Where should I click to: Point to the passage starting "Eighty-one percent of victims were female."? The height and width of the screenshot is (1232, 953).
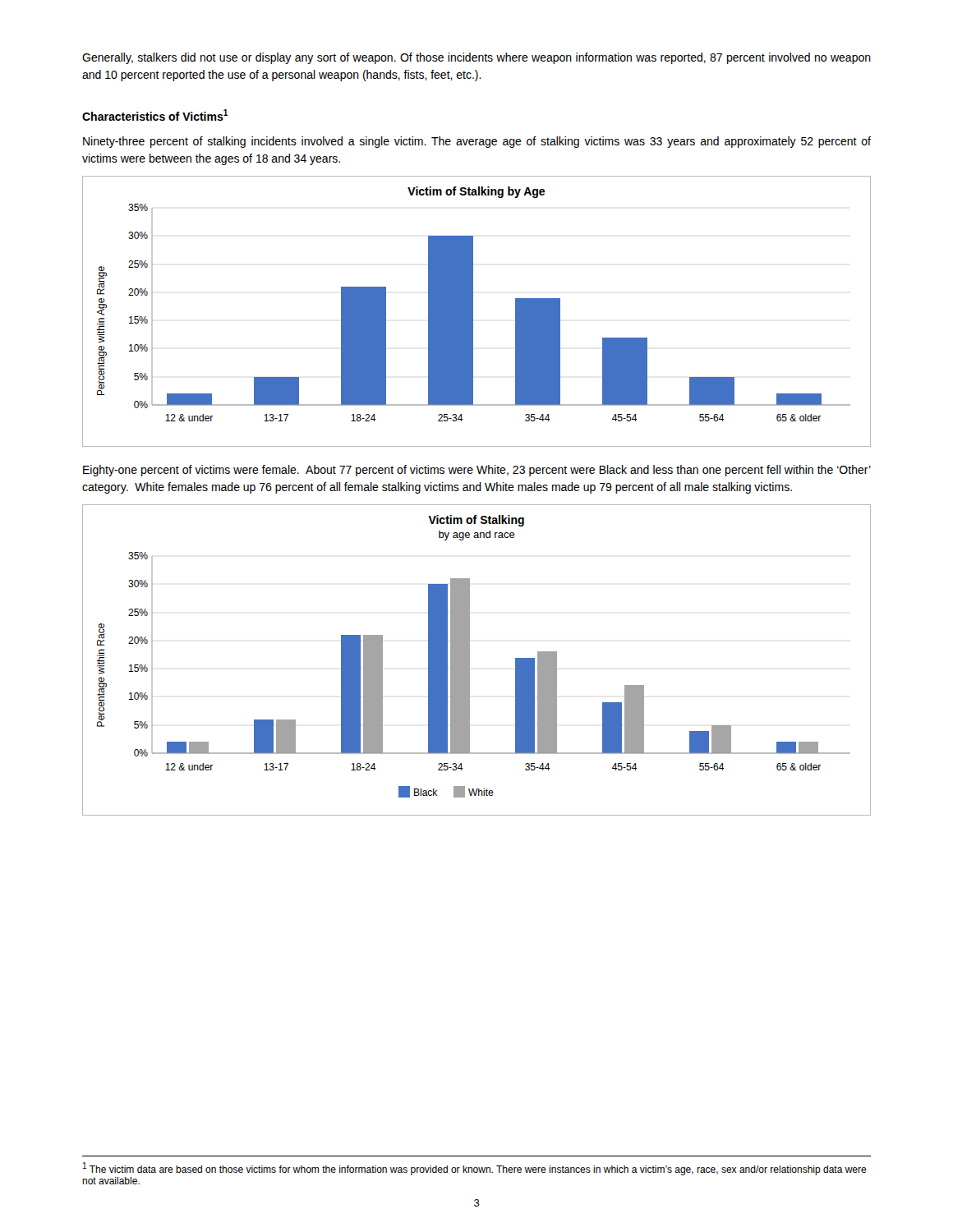[x=476, y=478]
